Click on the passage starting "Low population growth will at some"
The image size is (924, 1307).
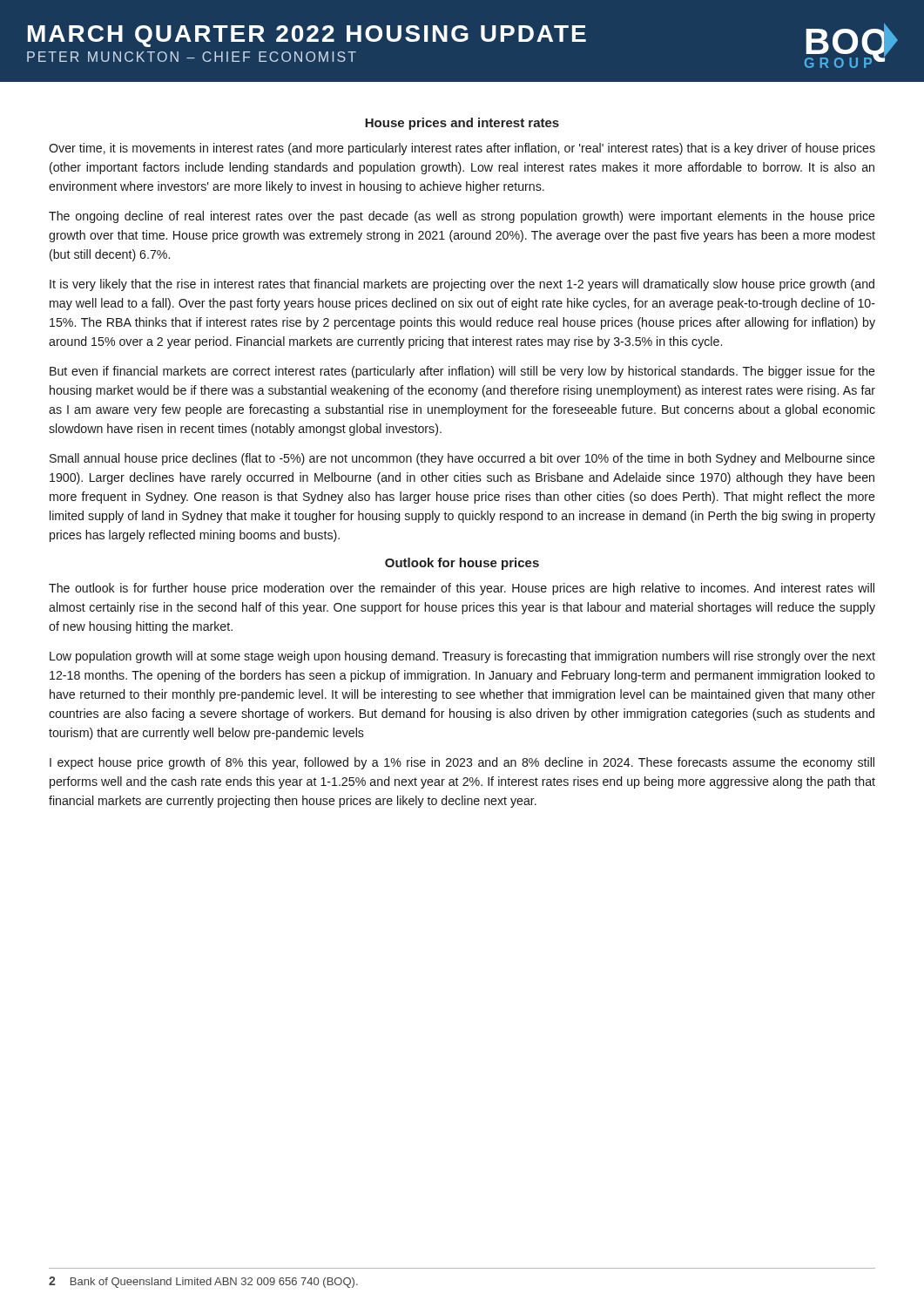pyautogui.click(x=462, y=694)
